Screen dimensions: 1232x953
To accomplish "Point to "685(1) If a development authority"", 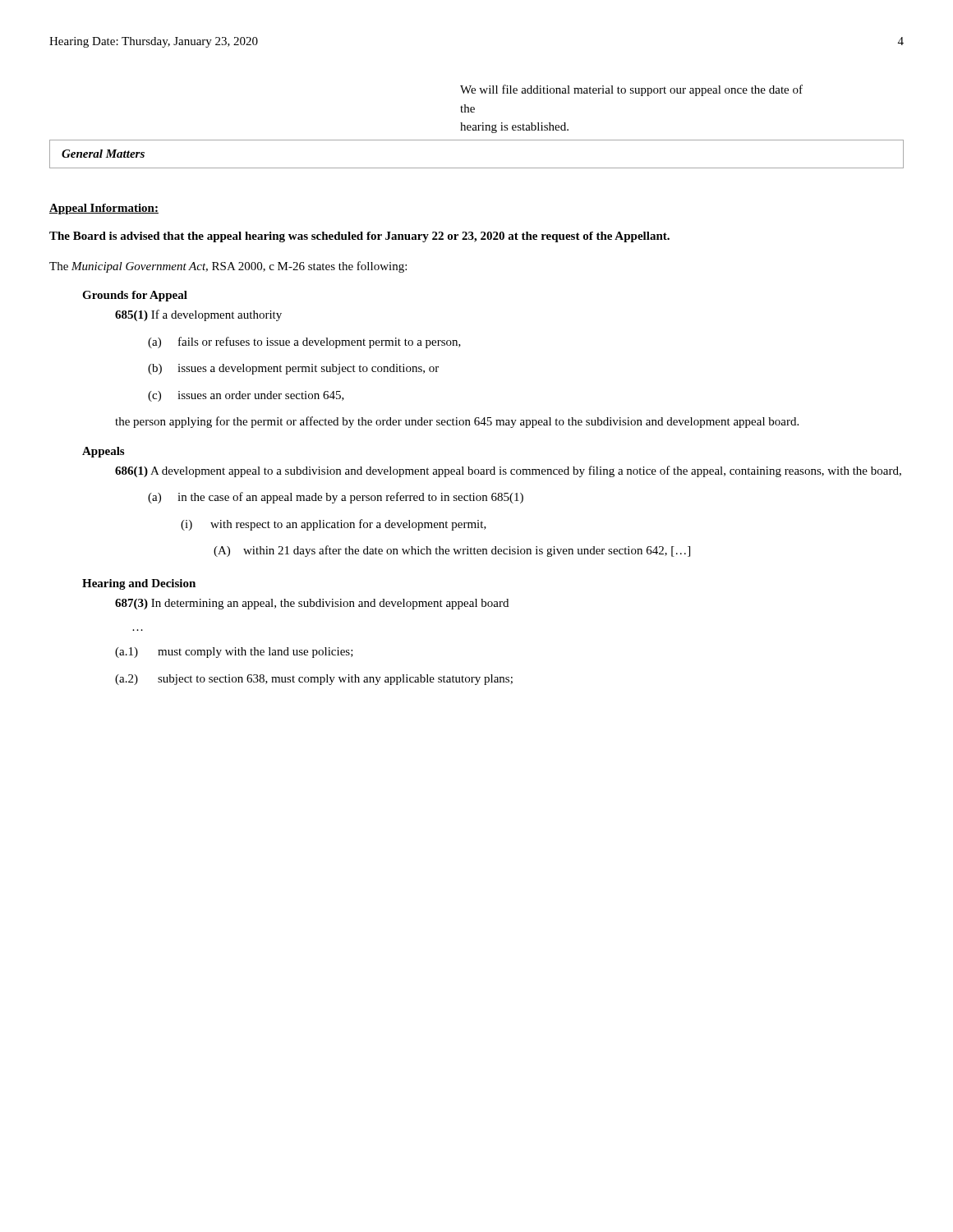I will click(x=199, y=315).
